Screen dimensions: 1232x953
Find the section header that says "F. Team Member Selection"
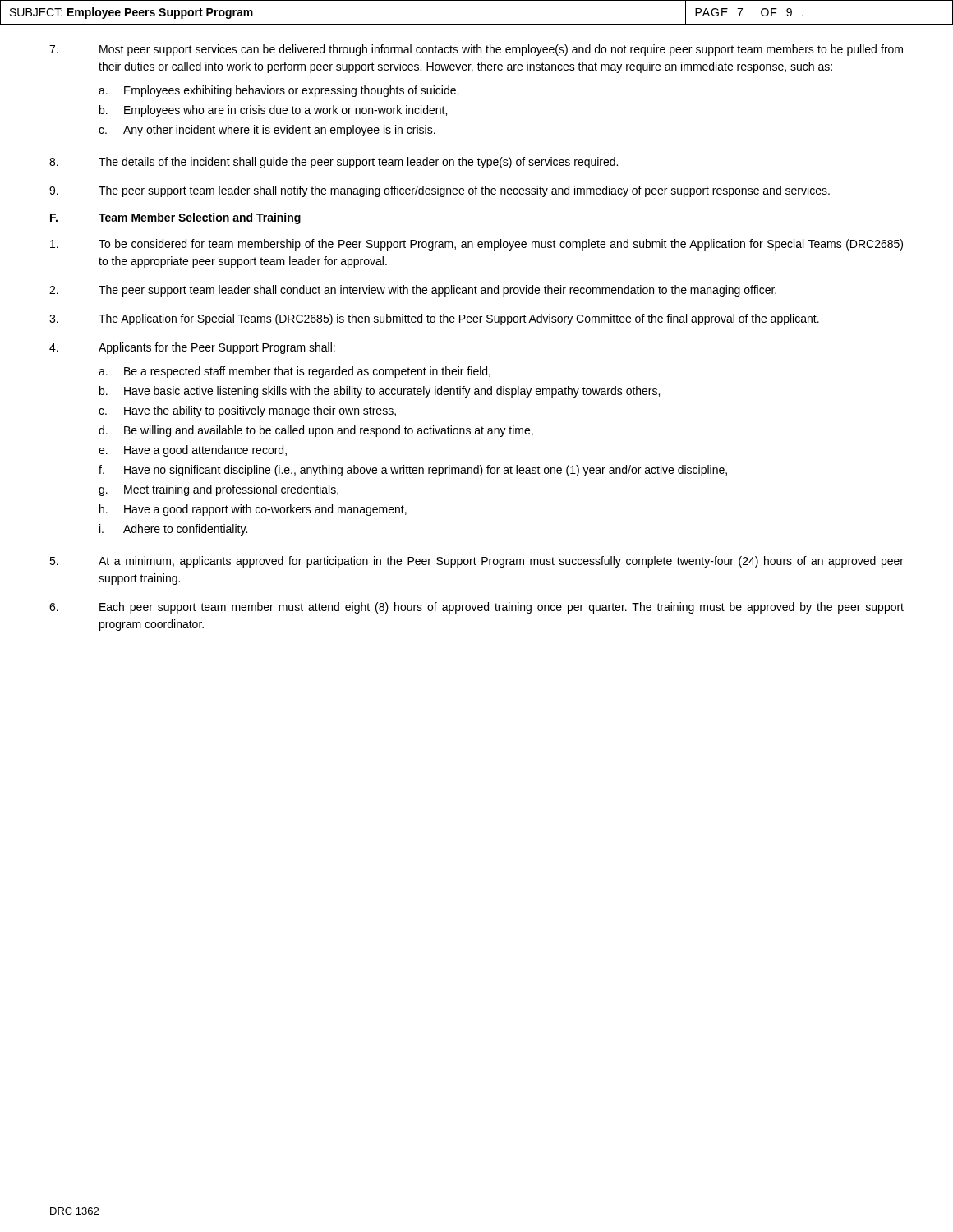175,218
